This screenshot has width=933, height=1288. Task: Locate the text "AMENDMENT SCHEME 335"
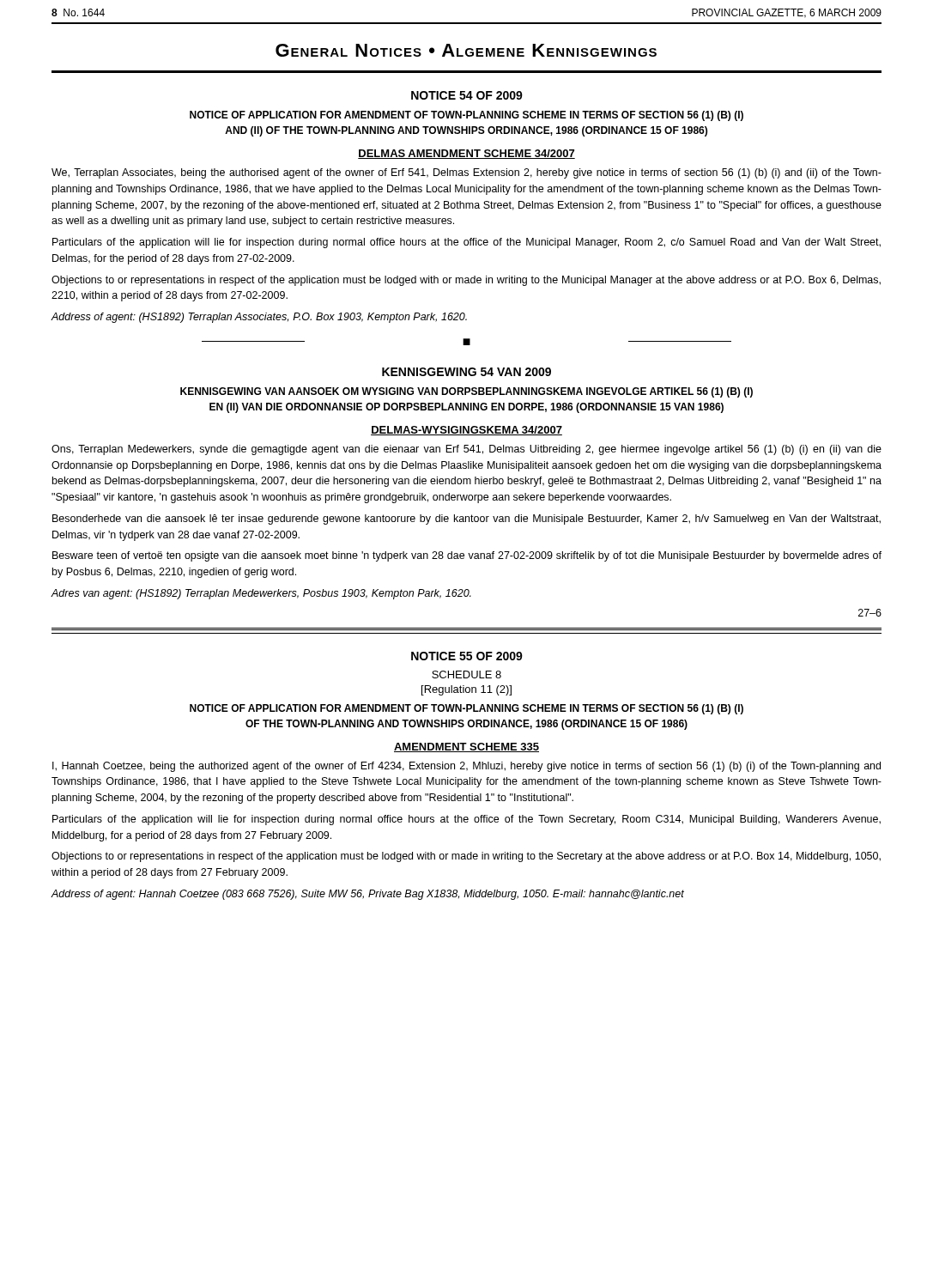(466, 746)
